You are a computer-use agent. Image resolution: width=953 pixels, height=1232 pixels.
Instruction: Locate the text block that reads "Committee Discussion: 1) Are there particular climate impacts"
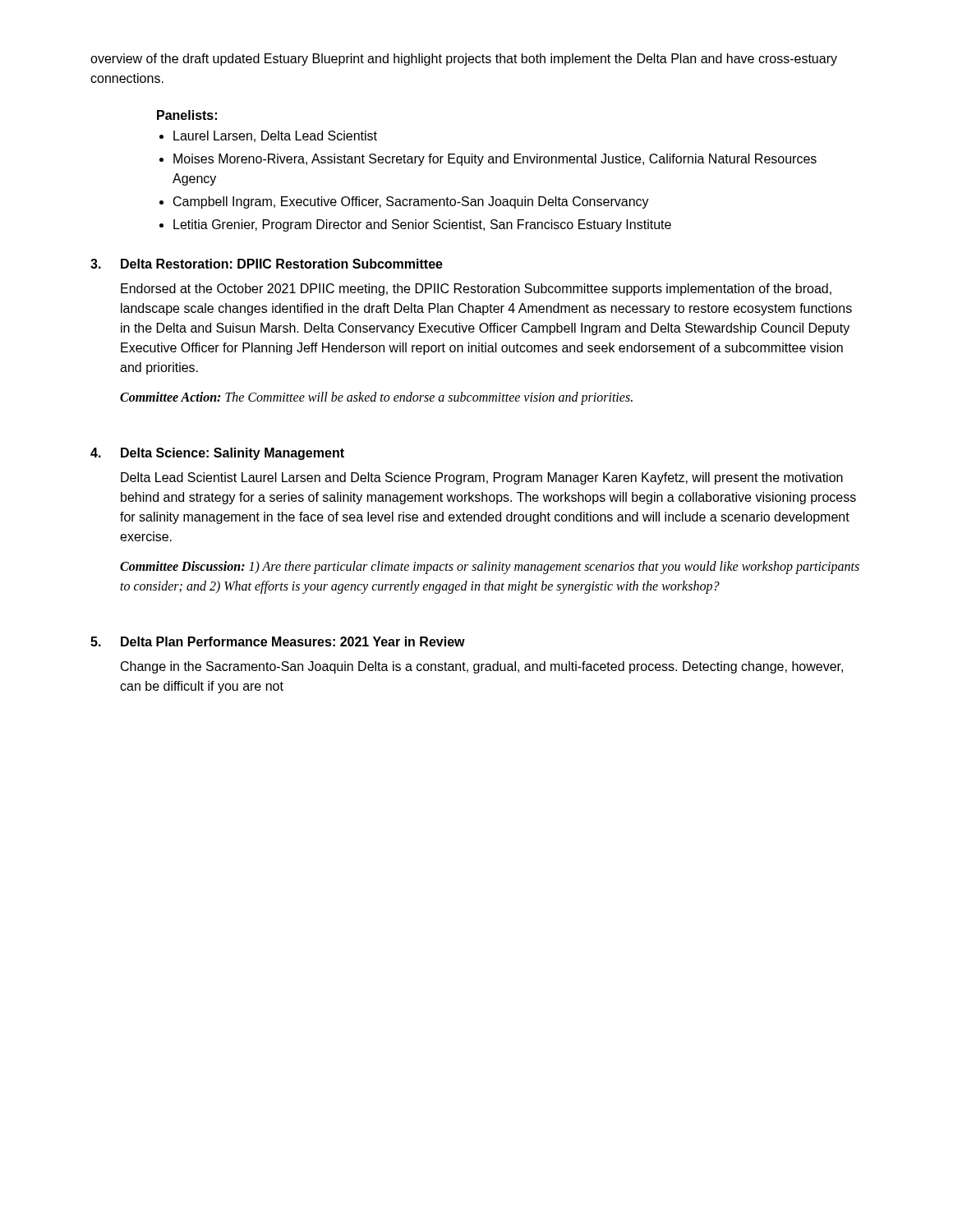tap(490, 576)
